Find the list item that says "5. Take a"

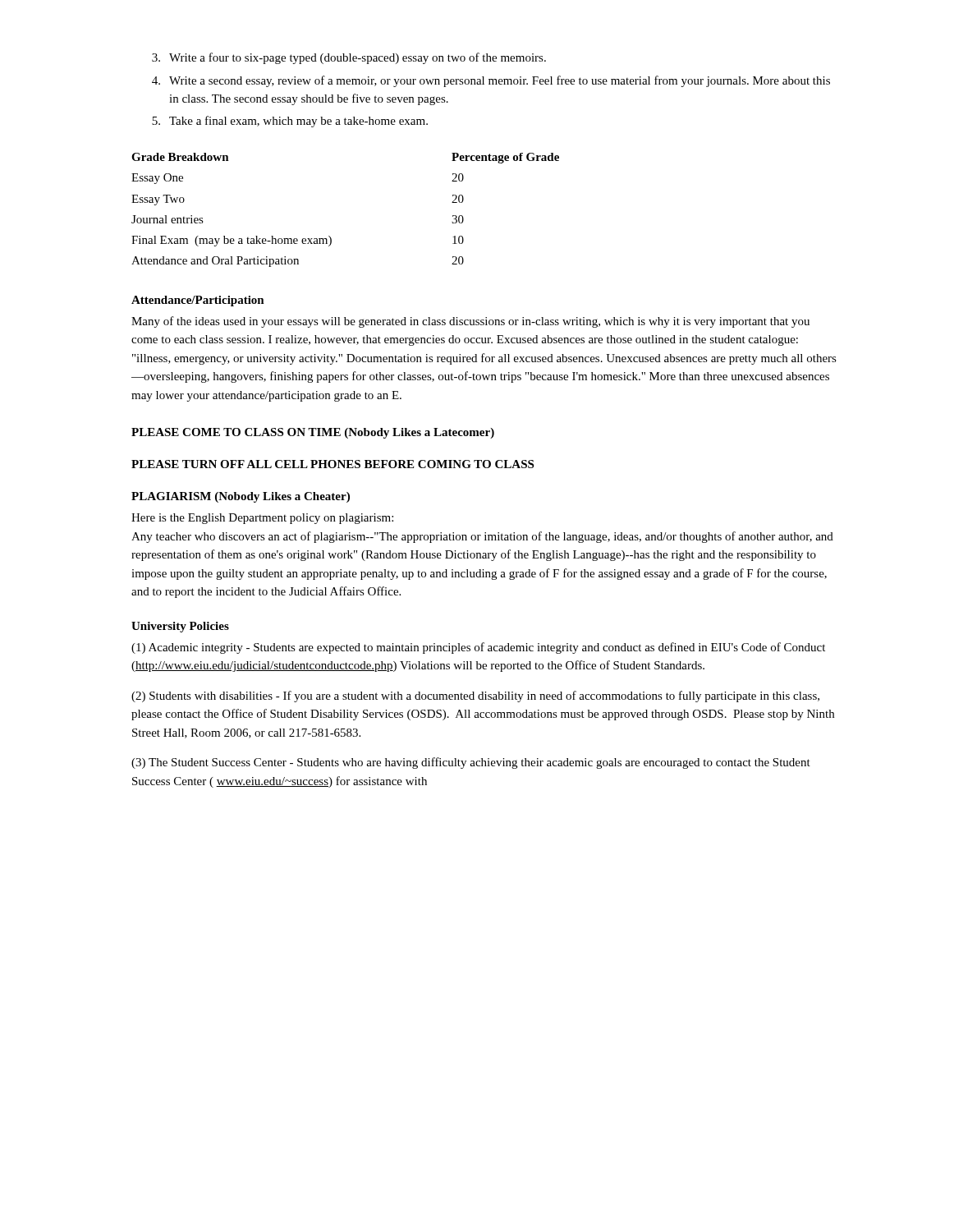pos(290,122)
